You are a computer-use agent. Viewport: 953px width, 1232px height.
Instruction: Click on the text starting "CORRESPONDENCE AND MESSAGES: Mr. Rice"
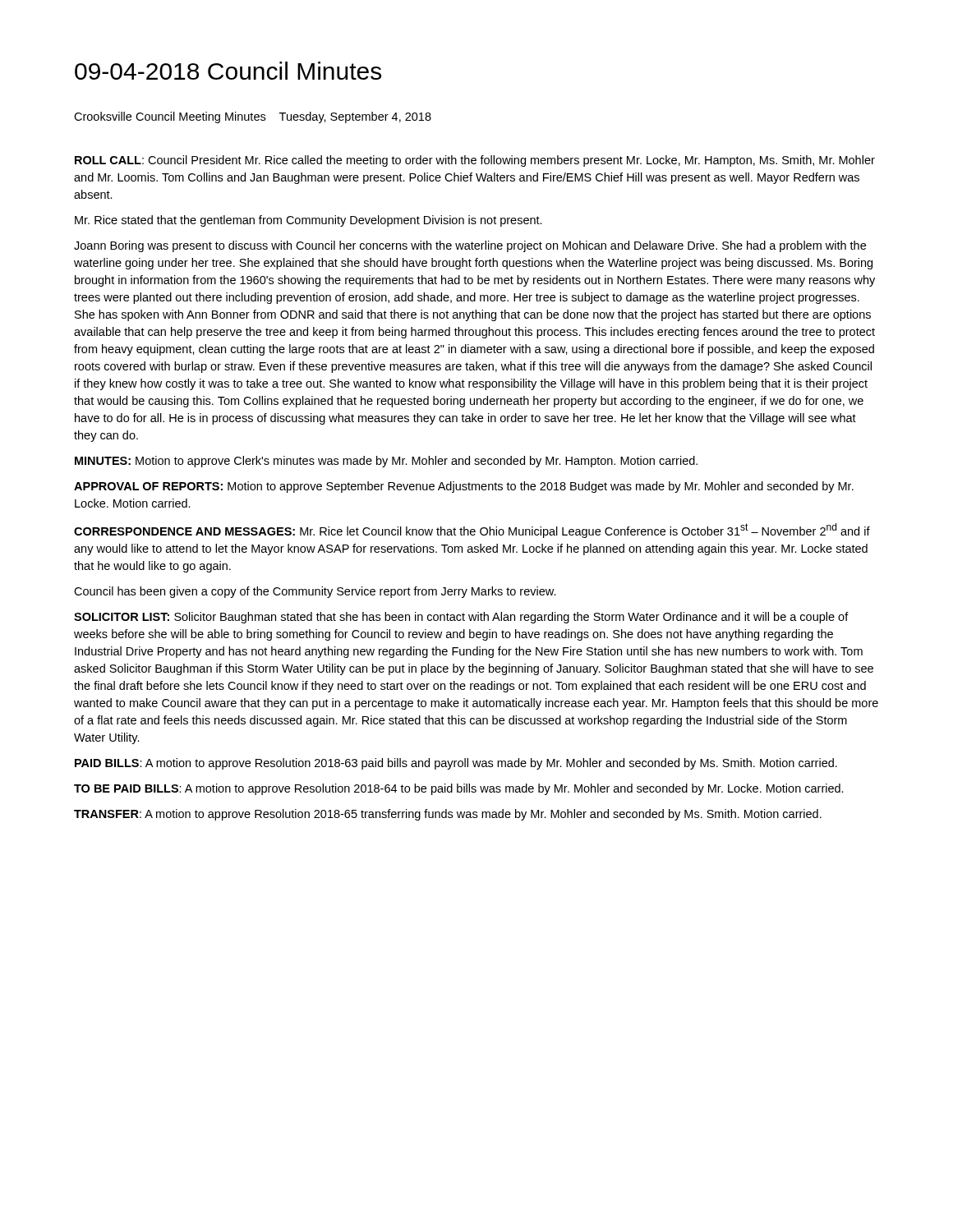coord(472,547)
